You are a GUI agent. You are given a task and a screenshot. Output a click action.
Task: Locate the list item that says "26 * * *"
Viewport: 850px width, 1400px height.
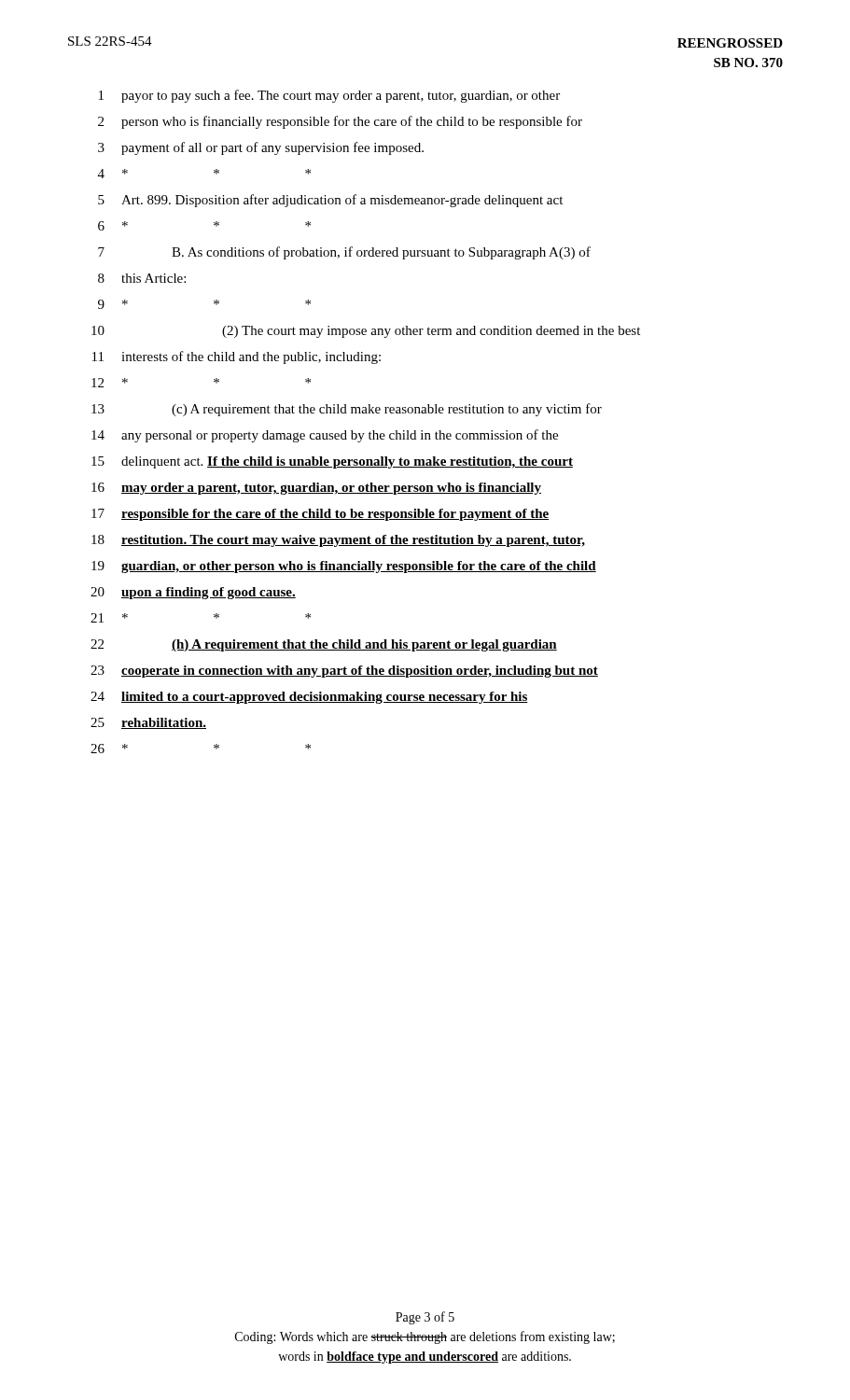(95, 748)
